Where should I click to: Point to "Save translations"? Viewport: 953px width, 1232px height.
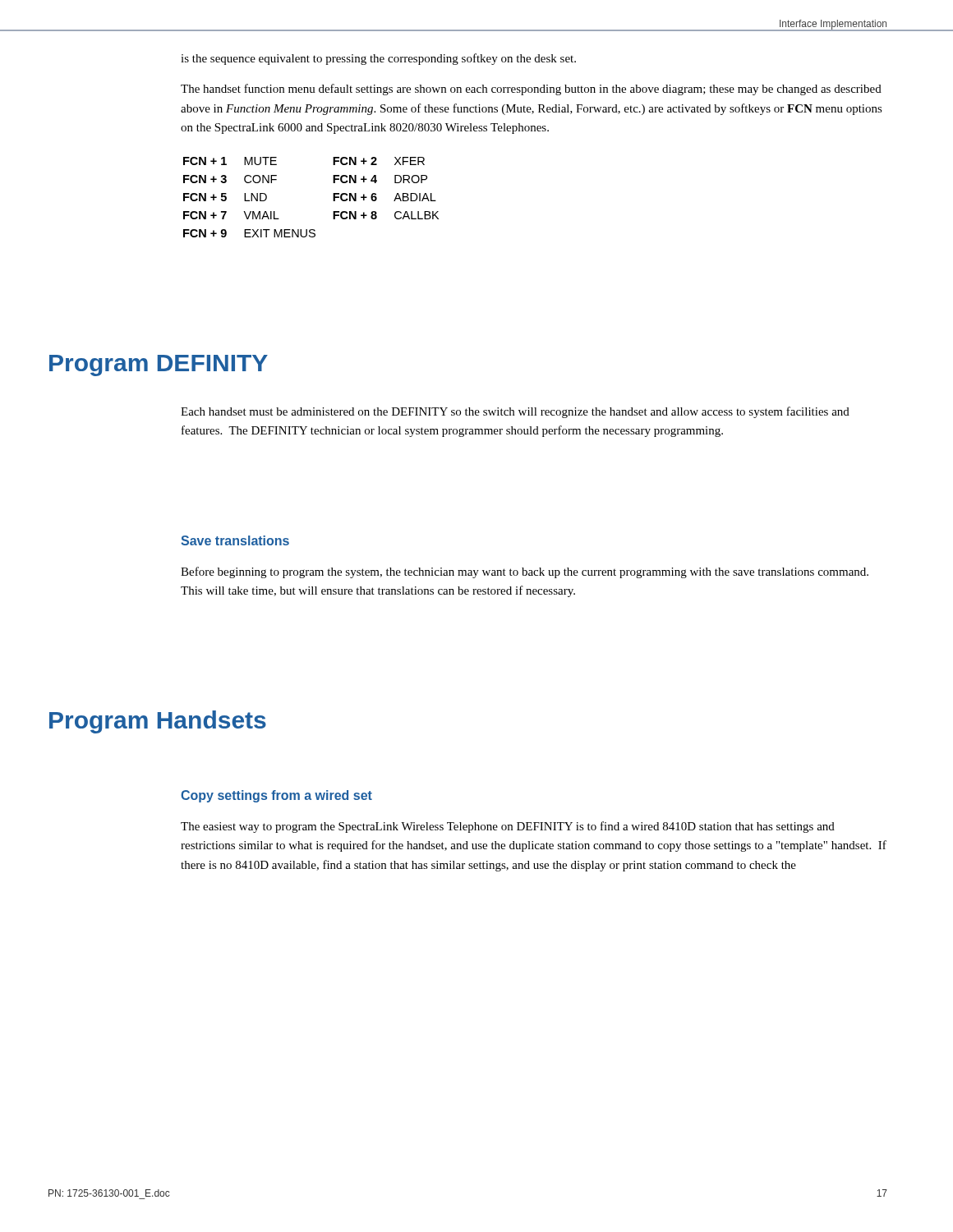(x=235, y=541)
